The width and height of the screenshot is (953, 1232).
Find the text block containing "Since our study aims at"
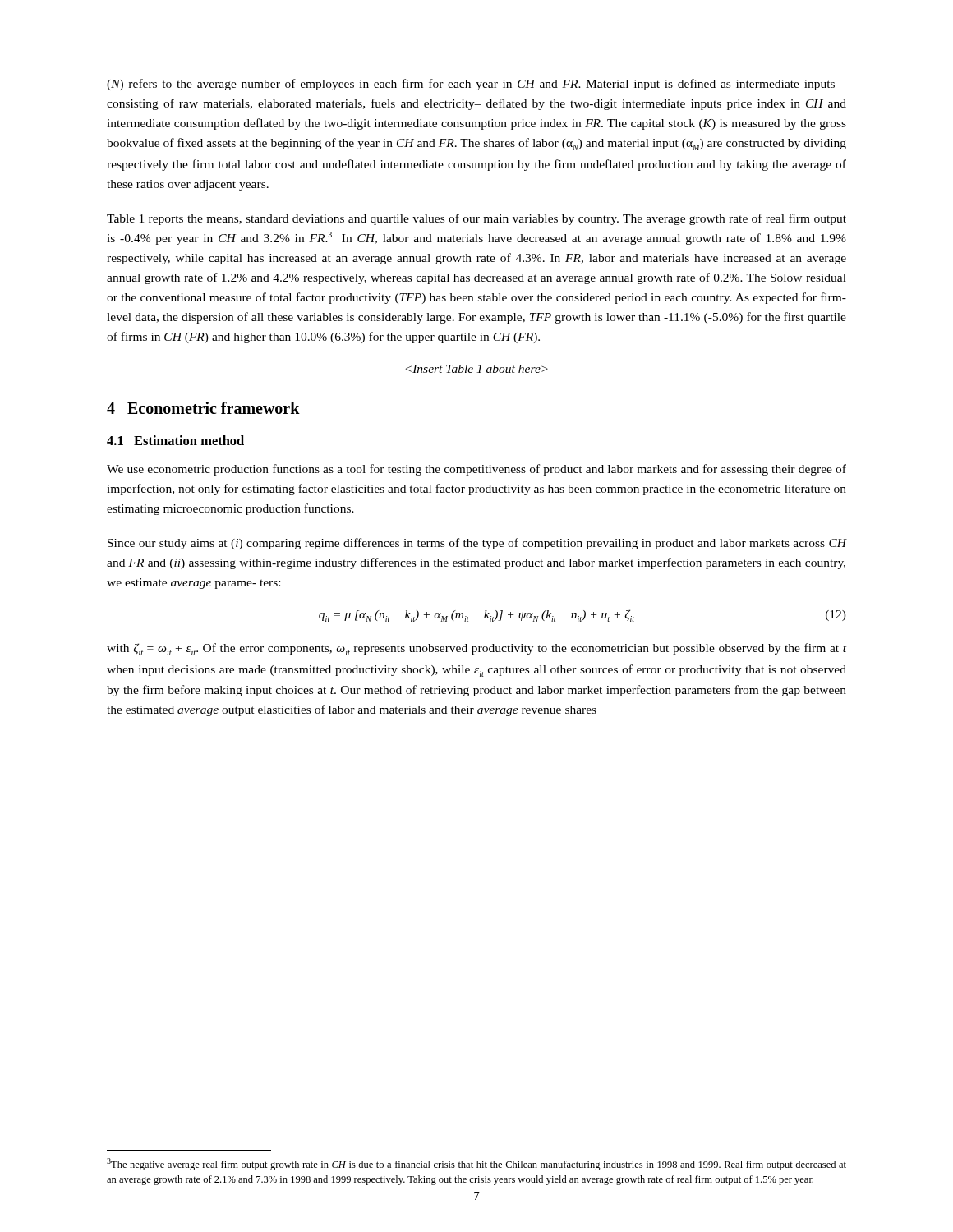[476, 563]
